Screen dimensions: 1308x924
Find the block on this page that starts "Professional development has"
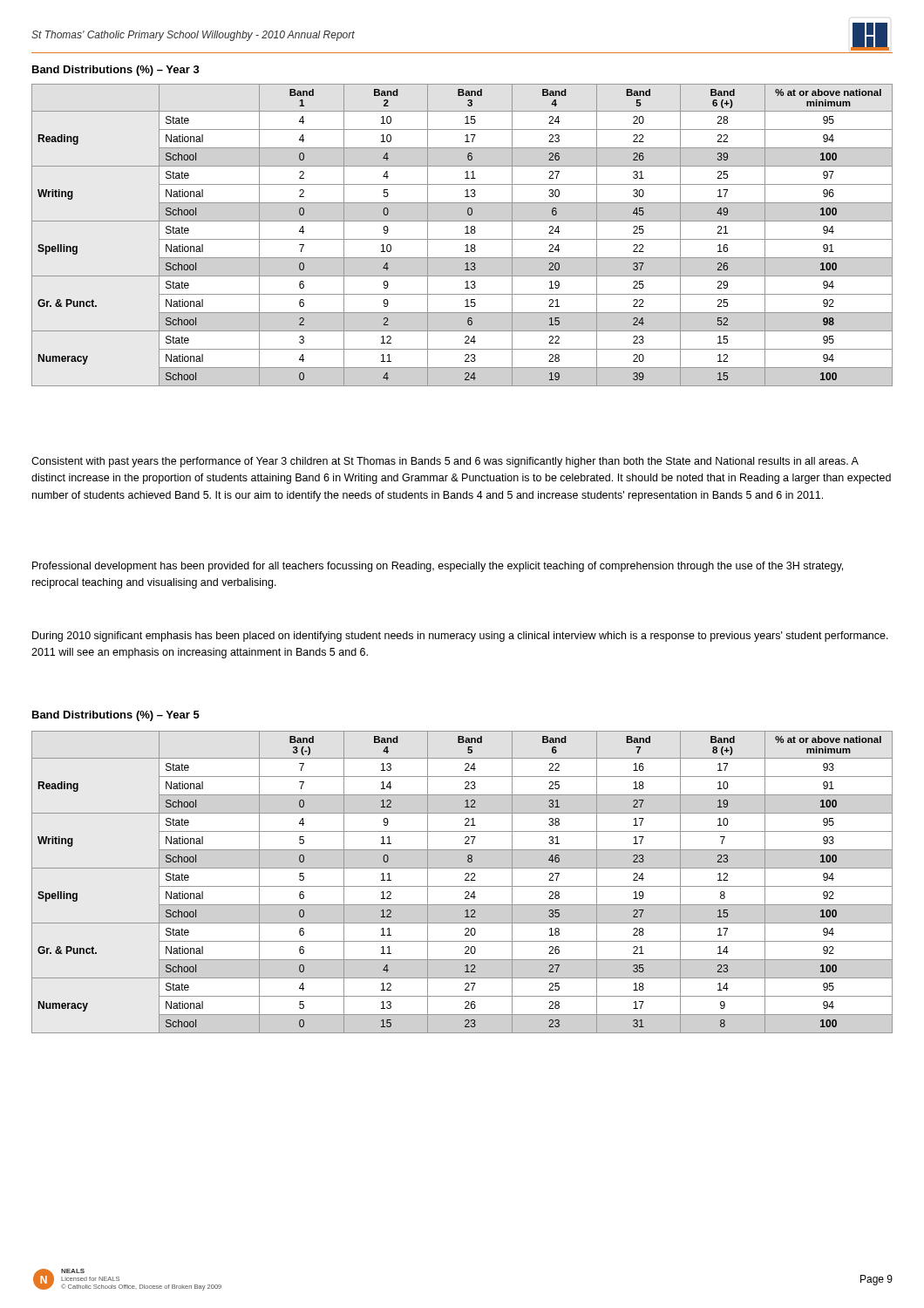(x=438, y=574)
